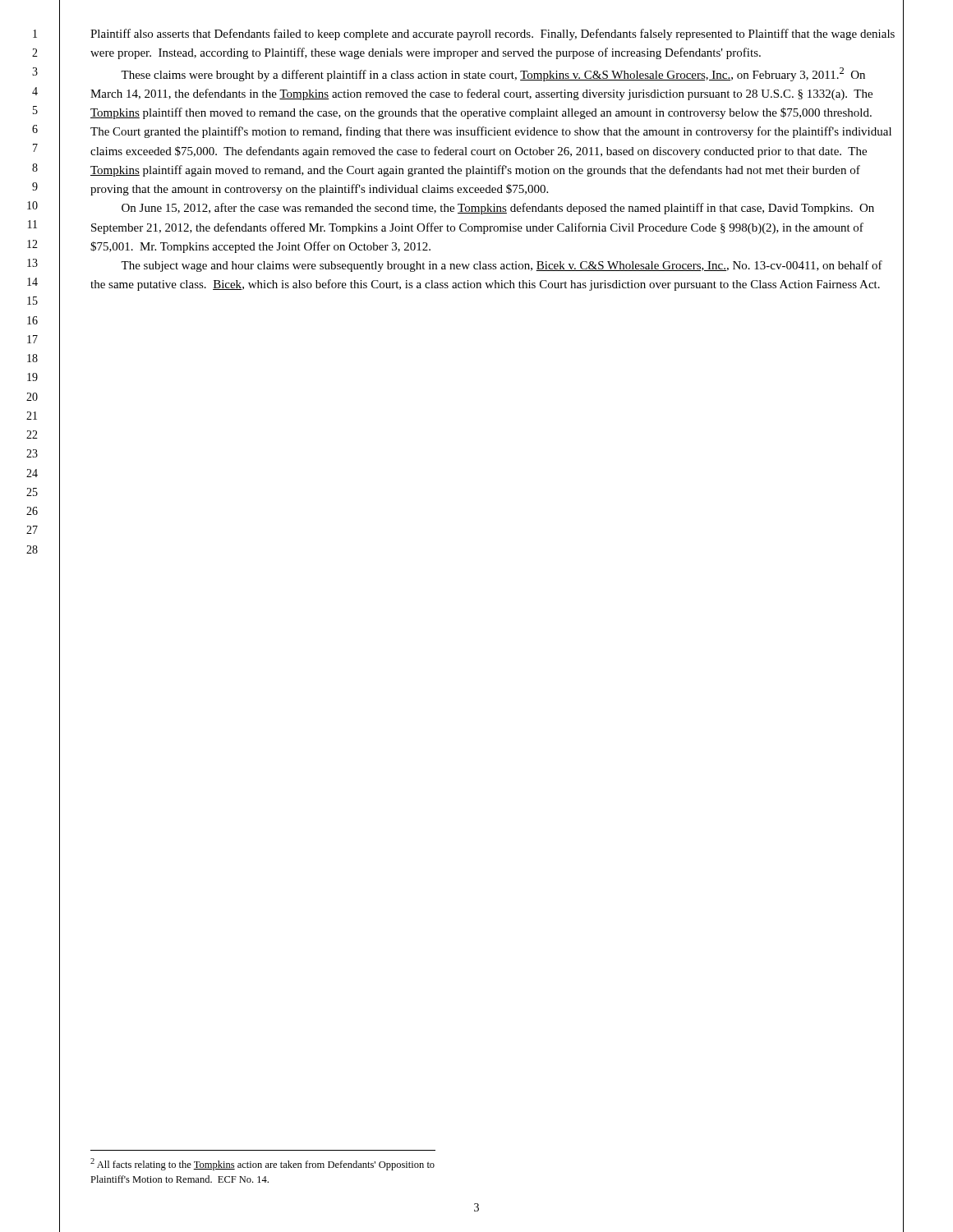Image resolution: width=953 pixels, height=1232 pixels.
Task: Point to the element starting "Plaintiff also asserts that Defendants"
Action: tap(493, 160)
